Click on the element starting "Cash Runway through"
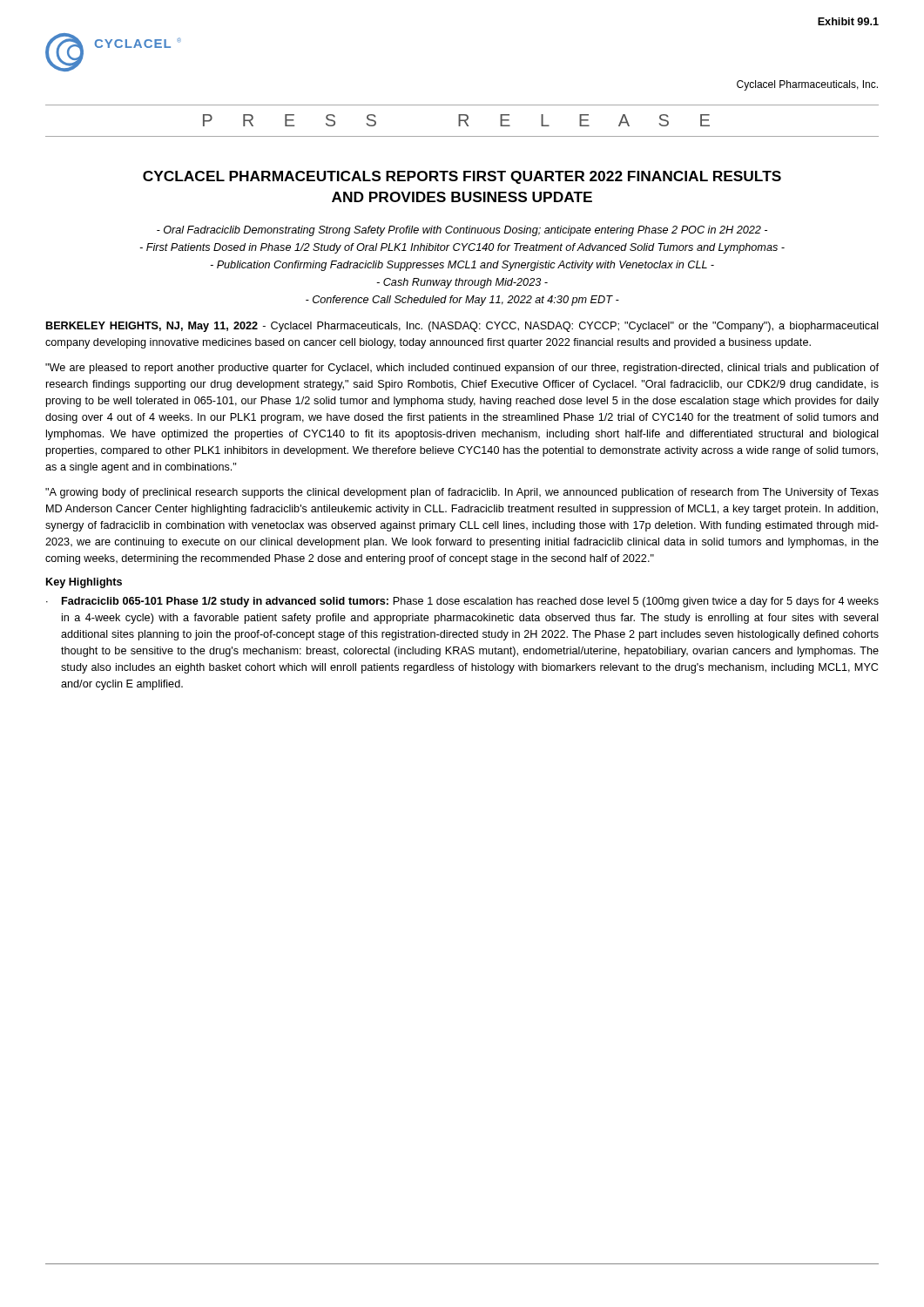The width and height of the screenshot is (924, 1307). pos(462,282)
